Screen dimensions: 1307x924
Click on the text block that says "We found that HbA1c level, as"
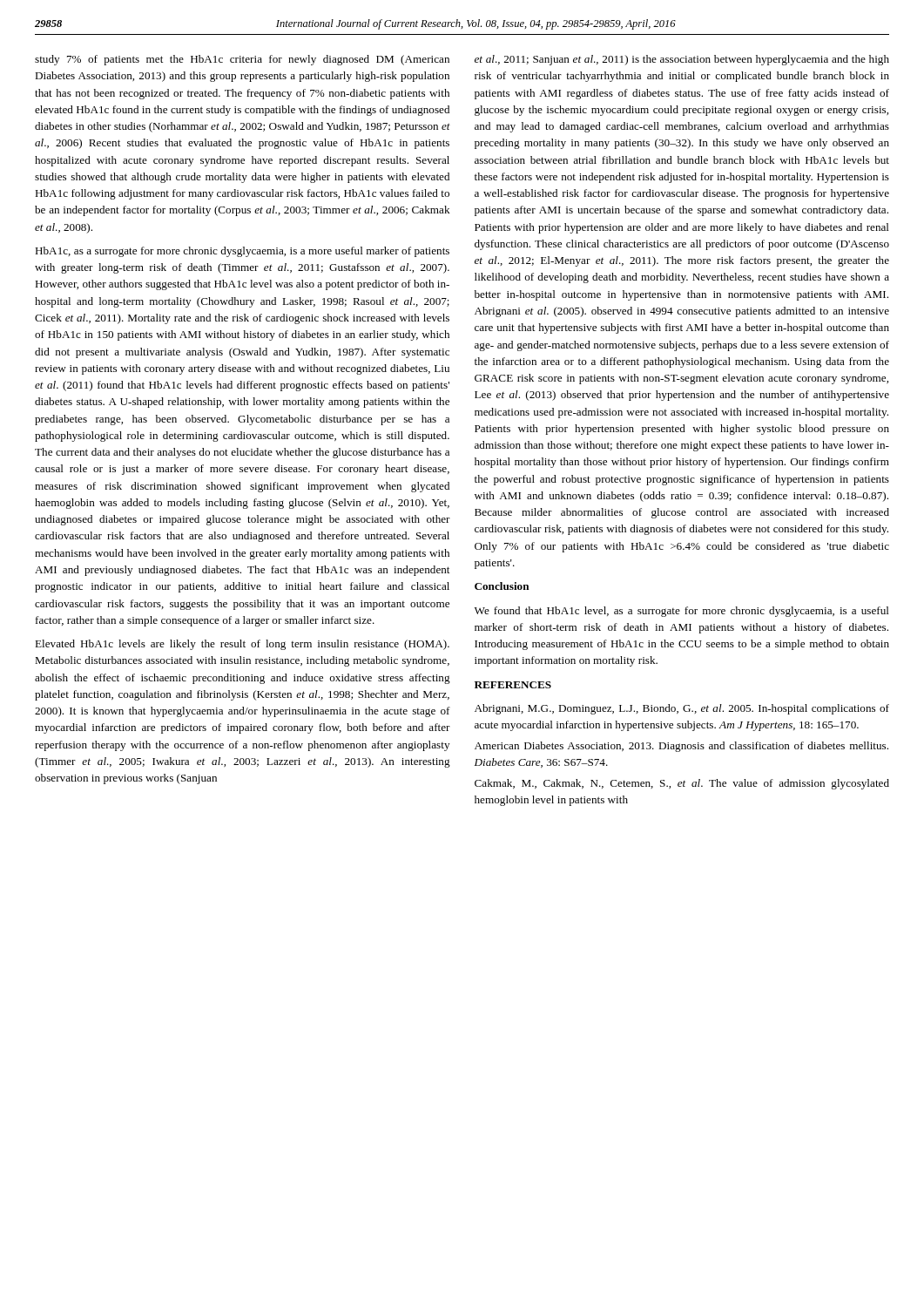[682, 635]
